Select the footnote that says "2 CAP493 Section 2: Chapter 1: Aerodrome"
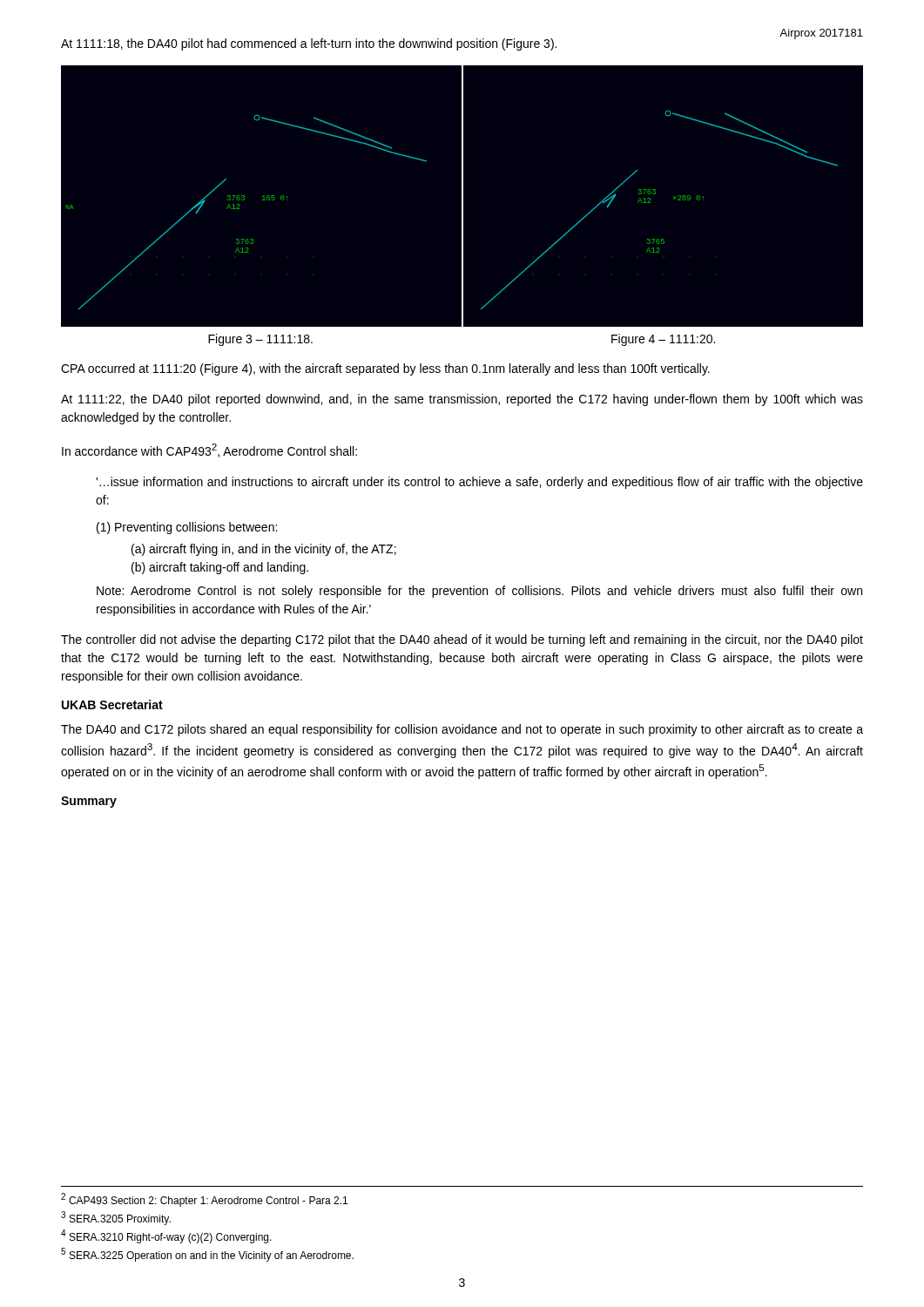Screen dimensions: 1307x924 coord(205,1199)
